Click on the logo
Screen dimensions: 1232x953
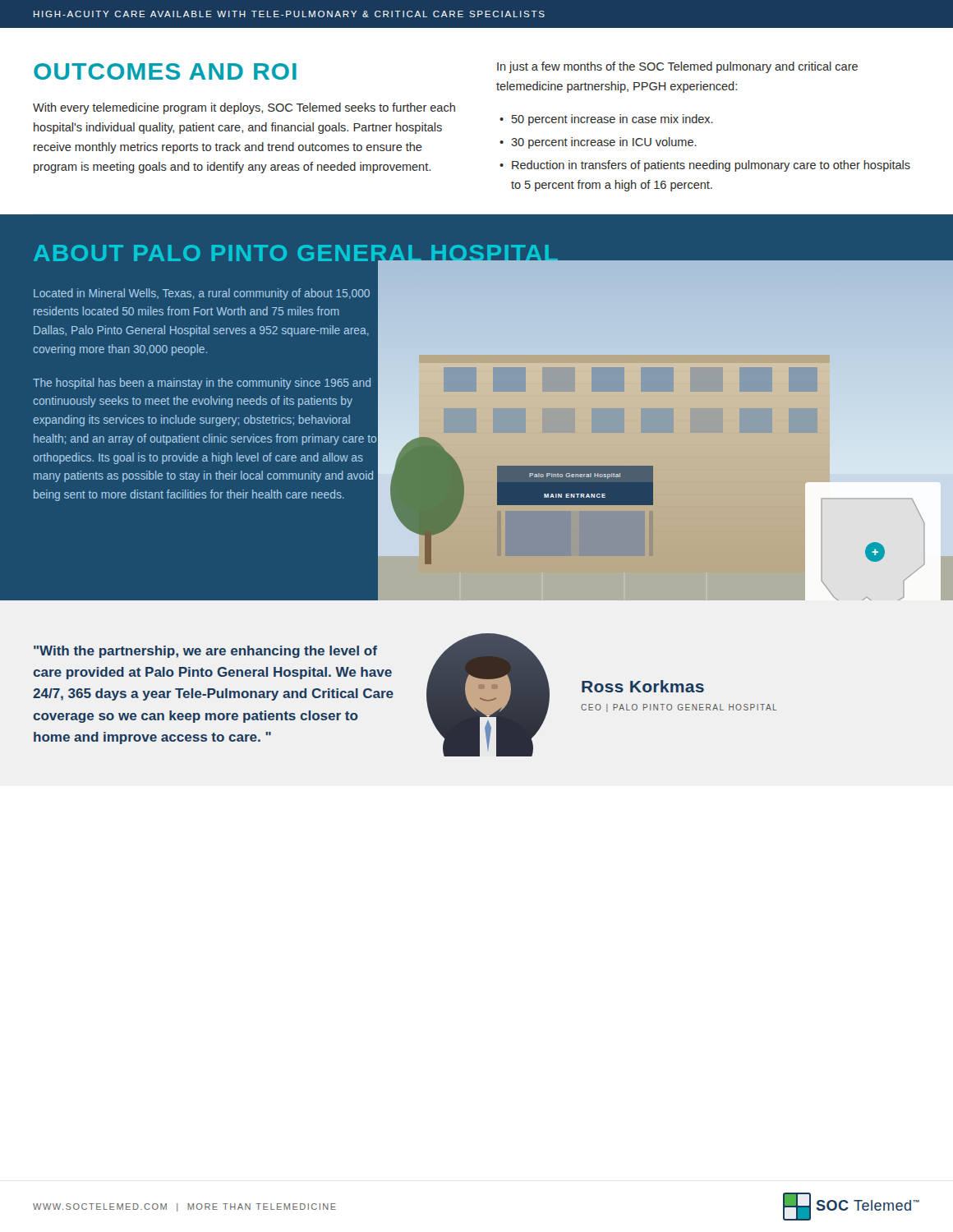click(852, 1207)
